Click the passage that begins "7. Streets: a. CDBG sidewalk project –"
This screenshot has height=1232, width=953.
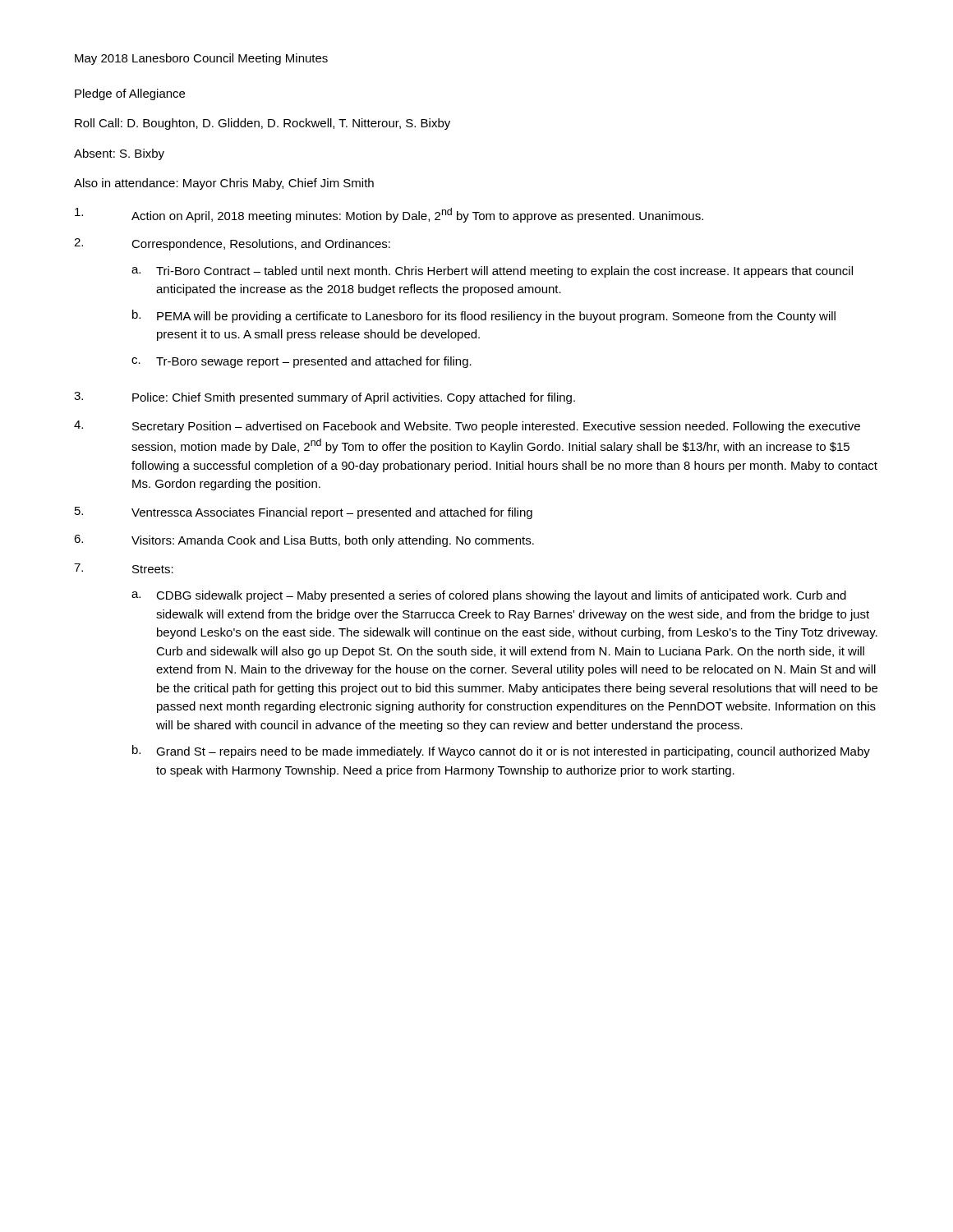pyautogui.click(x=476, y=674)
